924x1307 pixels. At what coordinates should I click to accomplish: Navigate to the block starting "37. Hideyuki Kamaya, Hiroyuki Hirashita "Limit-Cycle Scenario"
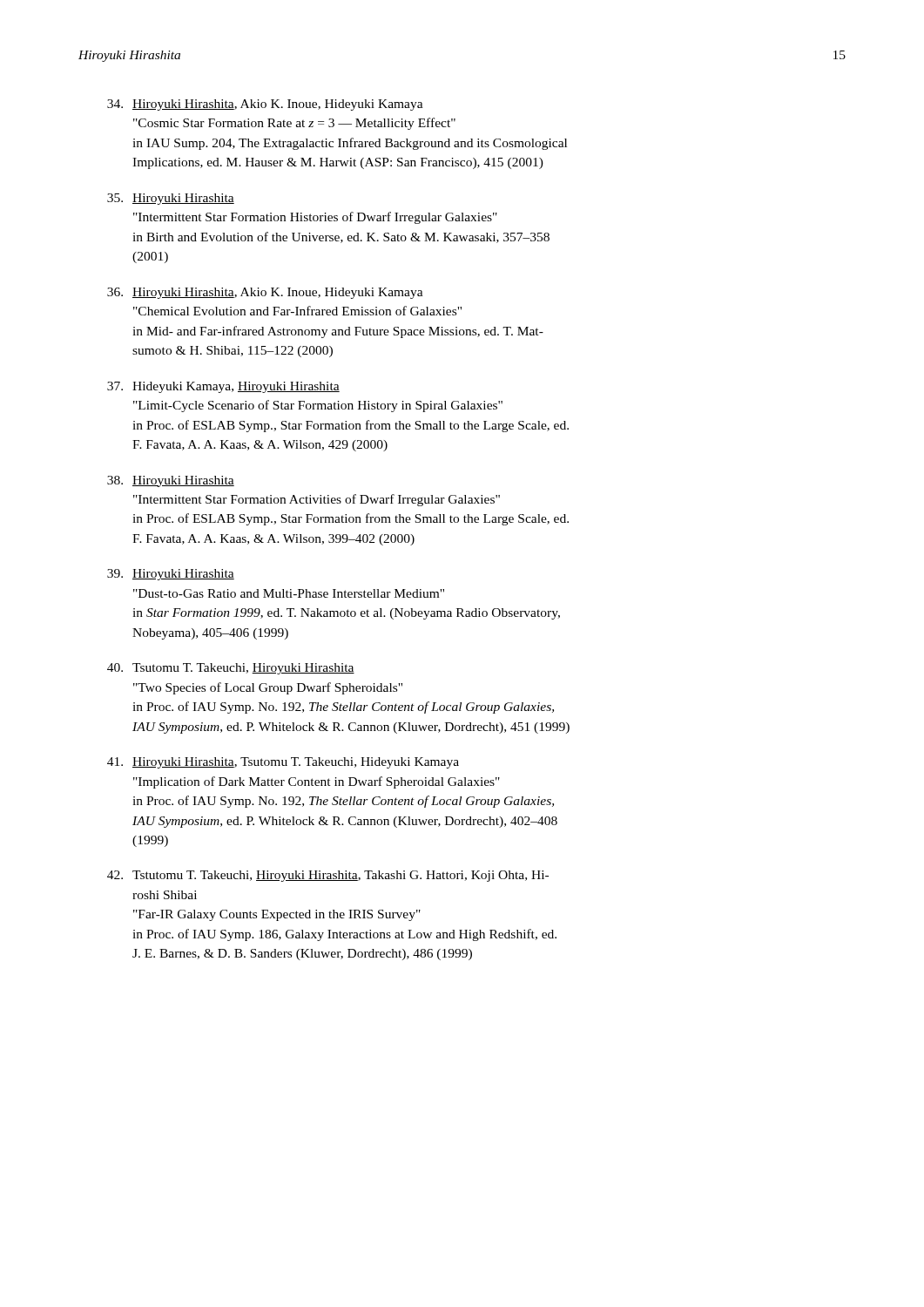pos(462,415)
